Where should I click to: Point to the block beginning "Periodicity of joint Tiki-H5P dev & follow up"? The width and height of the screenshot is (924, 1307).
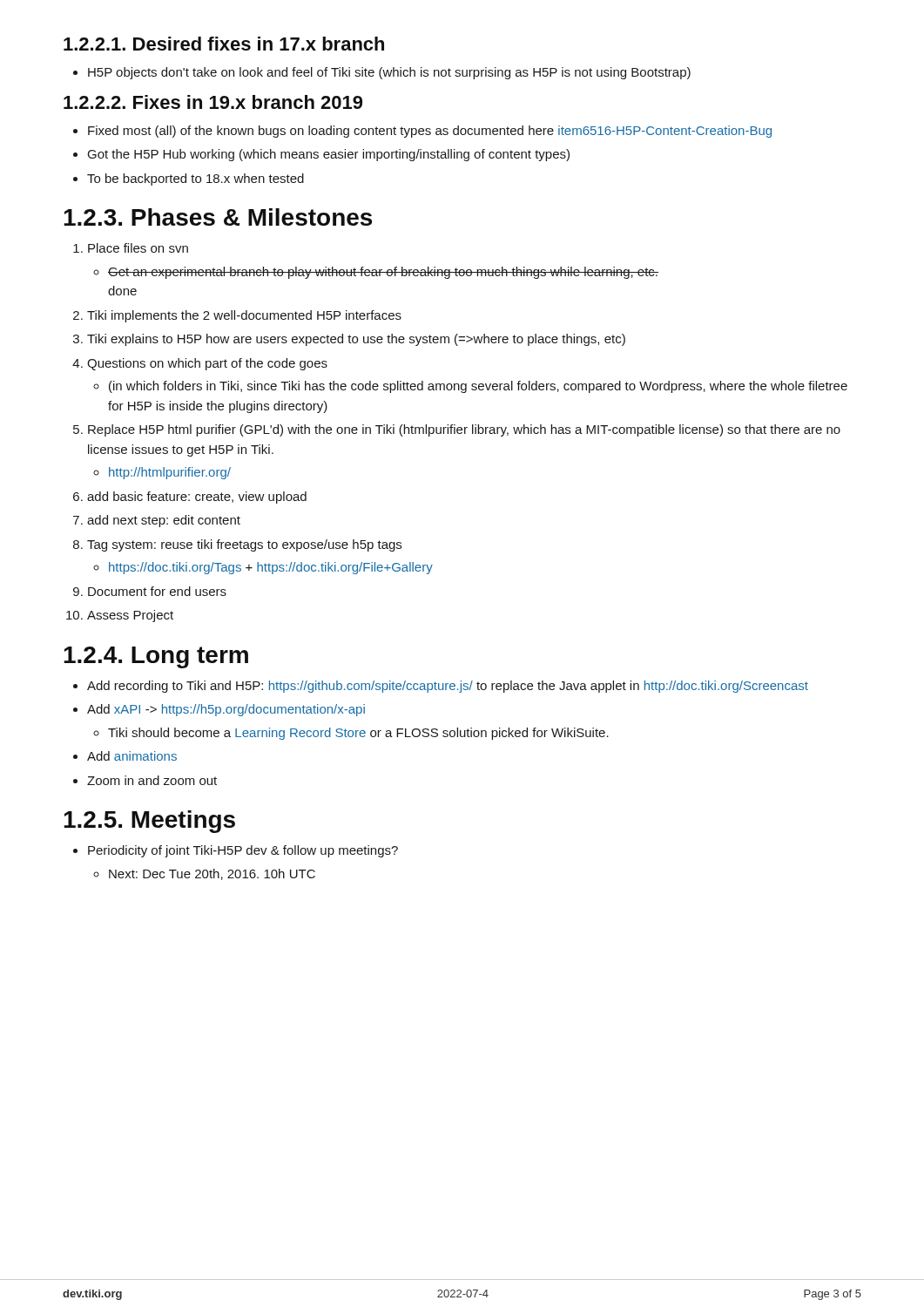[243, 851]
